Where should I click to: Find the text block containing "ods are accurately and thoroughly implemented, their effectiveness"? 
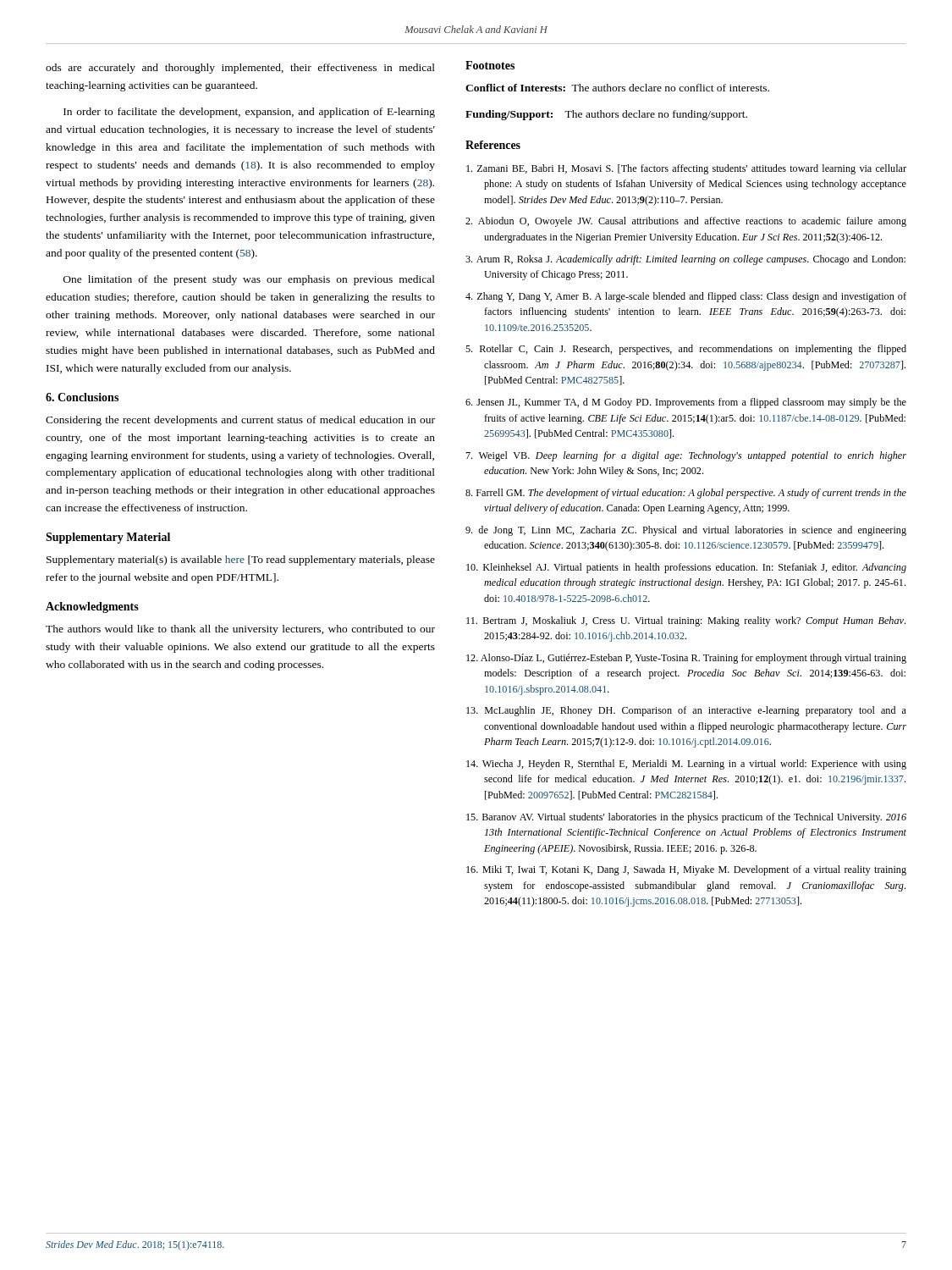[x=240, y=218]
